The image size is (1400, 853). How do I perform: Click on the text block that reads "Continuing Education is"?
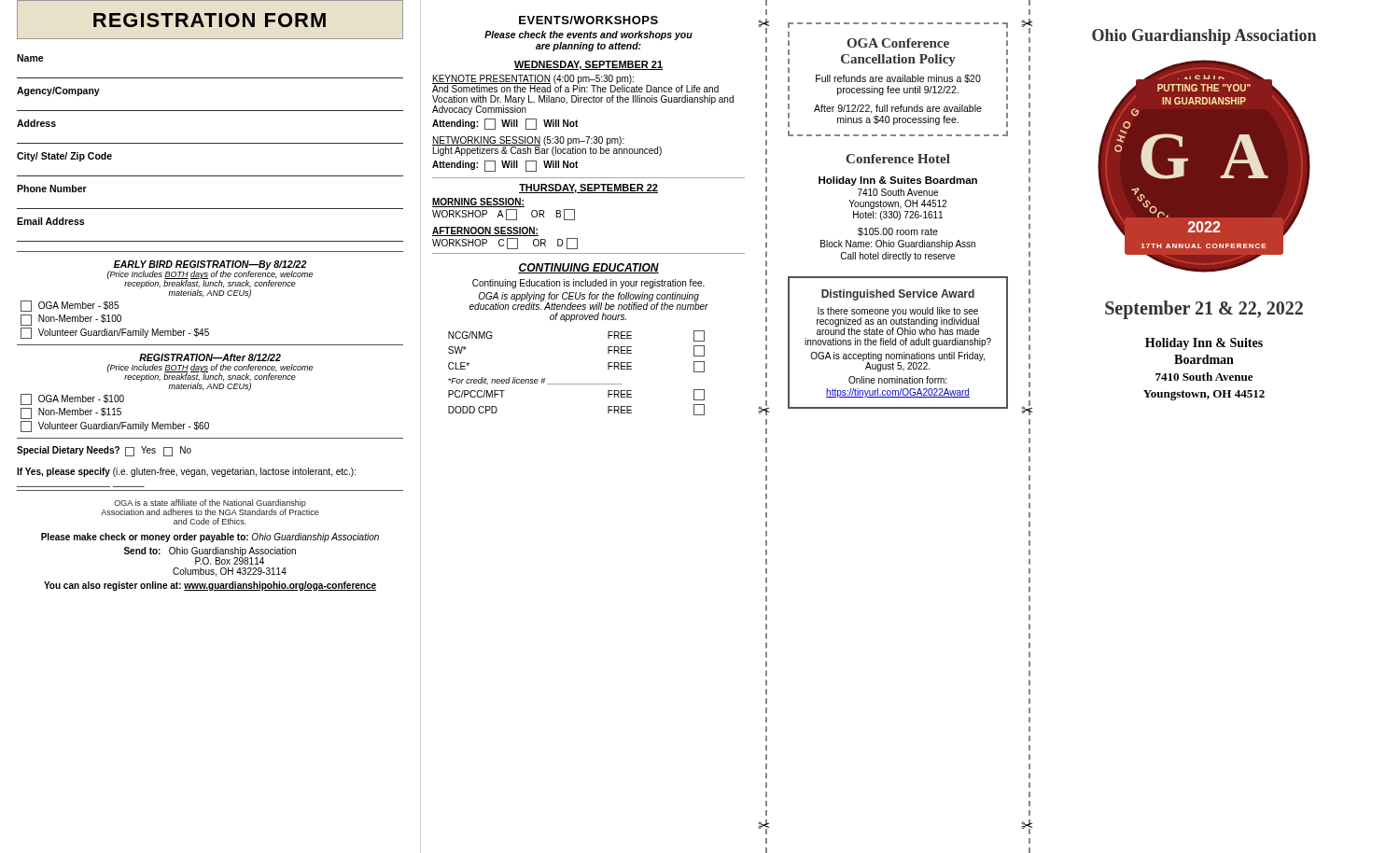point(588,284)
